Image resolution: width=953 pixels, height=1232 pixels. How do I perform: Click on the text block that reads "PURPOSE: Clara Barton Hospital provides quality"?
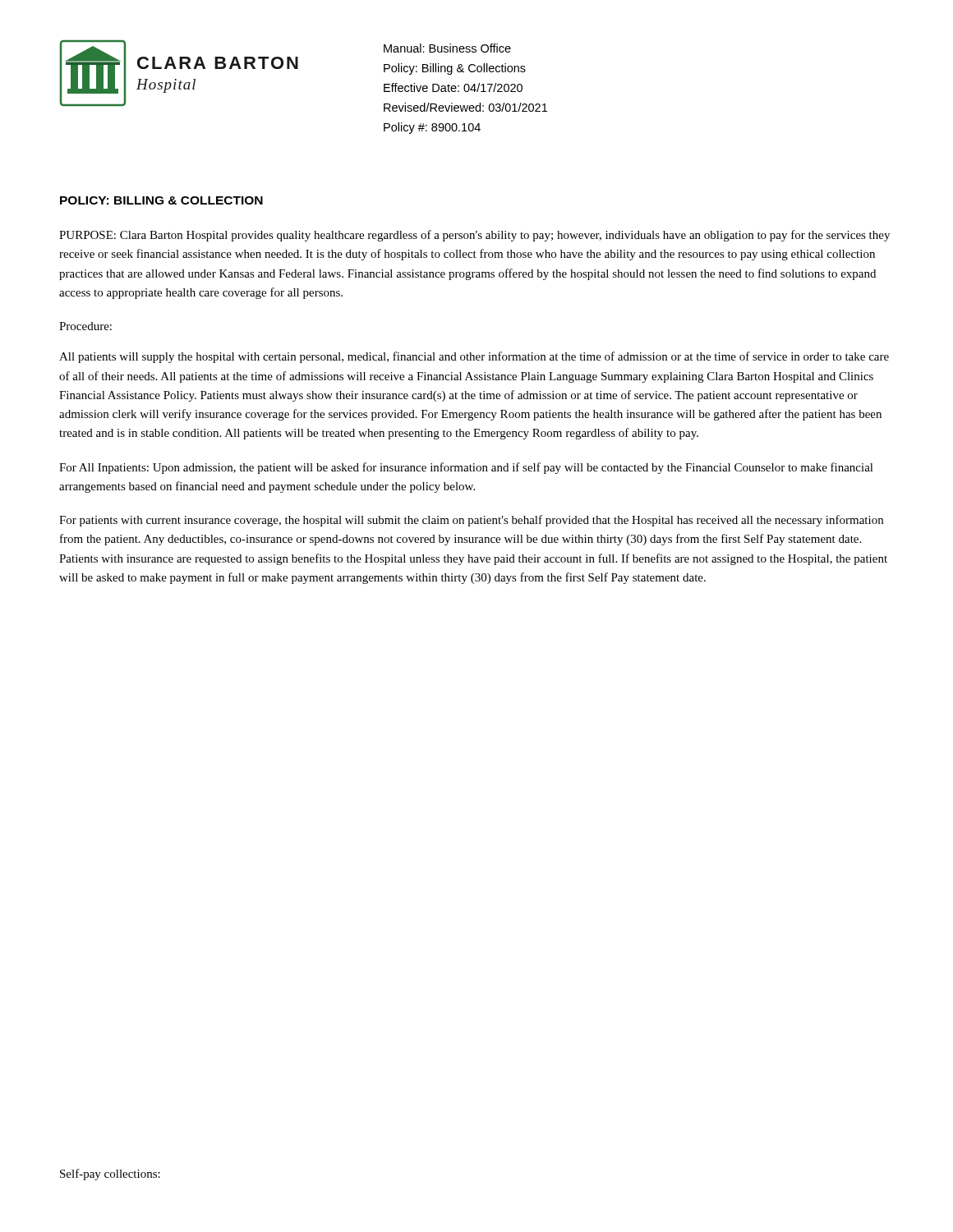(x=475, y=264)
